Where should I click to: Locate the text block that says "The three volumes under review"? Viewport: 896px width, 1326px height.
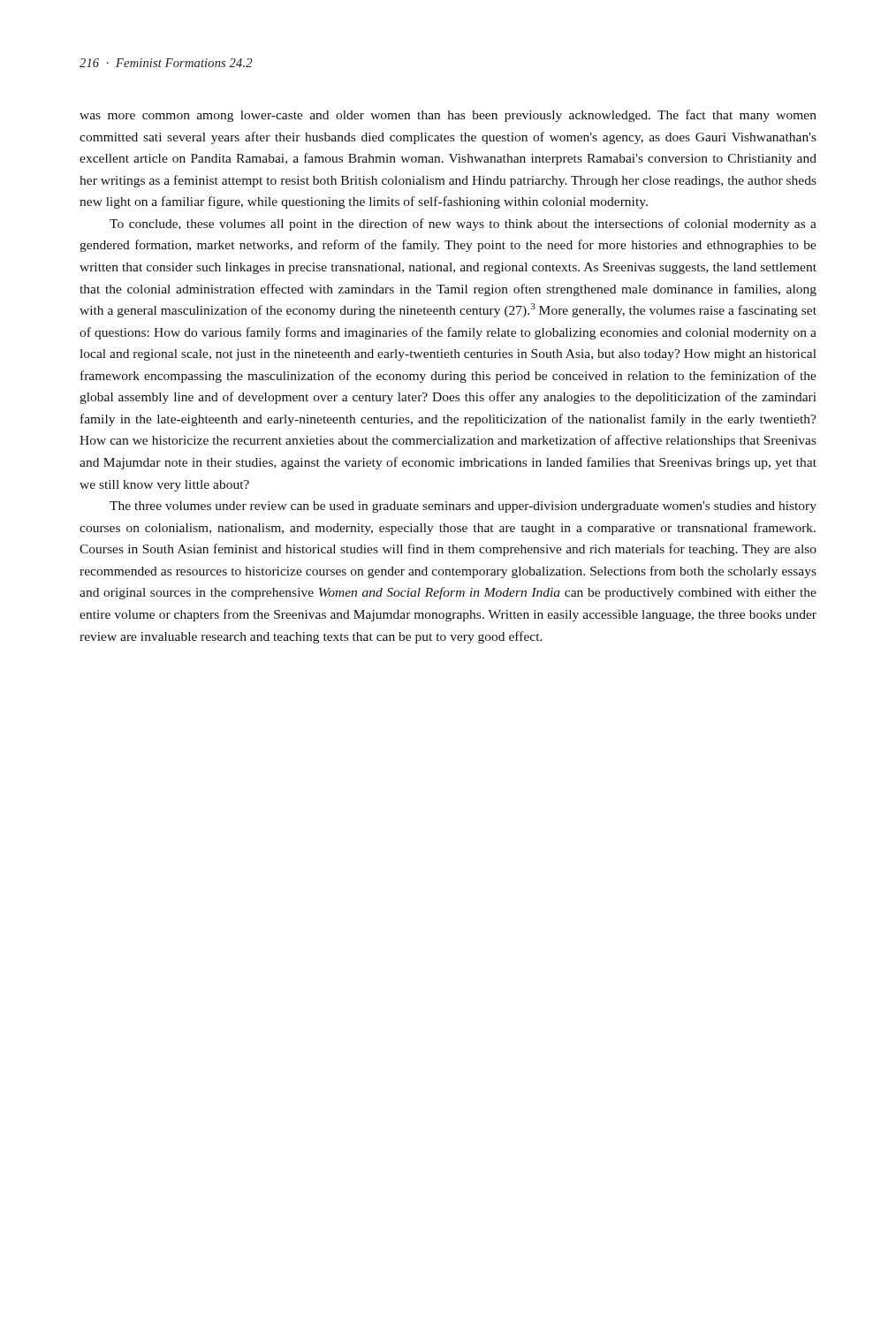(448, 570)
